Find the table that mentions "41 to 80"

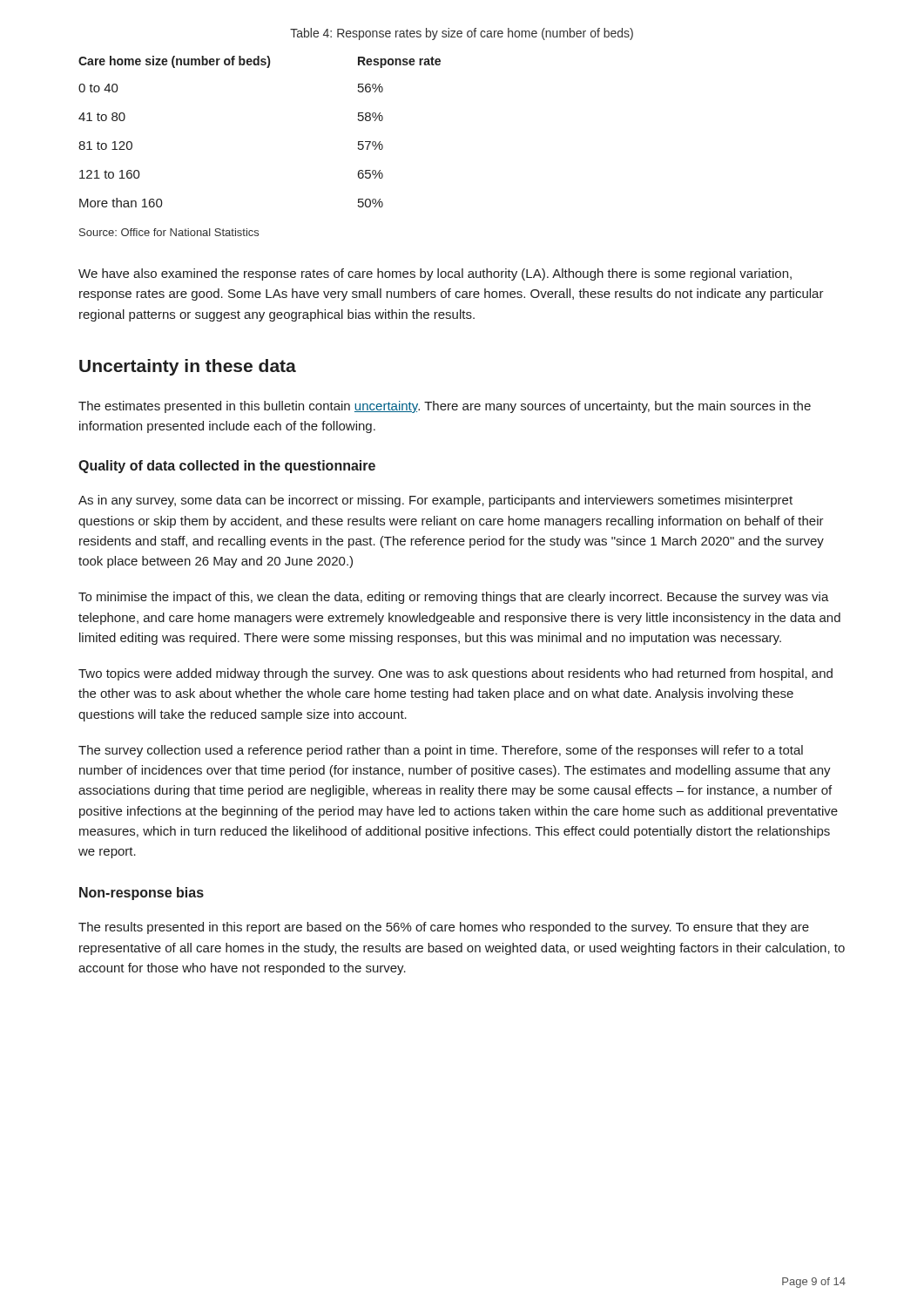[x=462, y=133]
